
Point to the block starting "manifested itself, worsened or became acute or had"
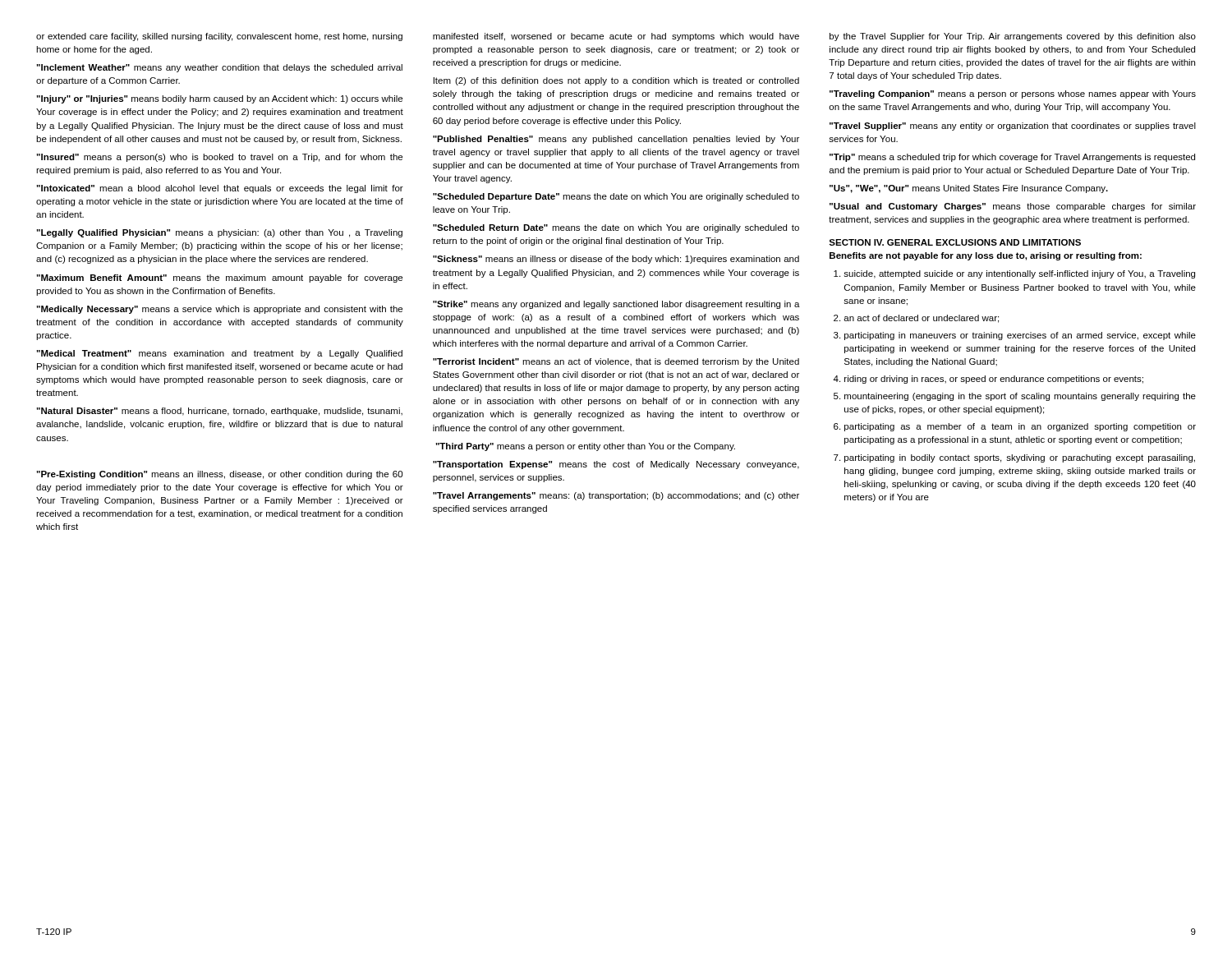(616, 272)
